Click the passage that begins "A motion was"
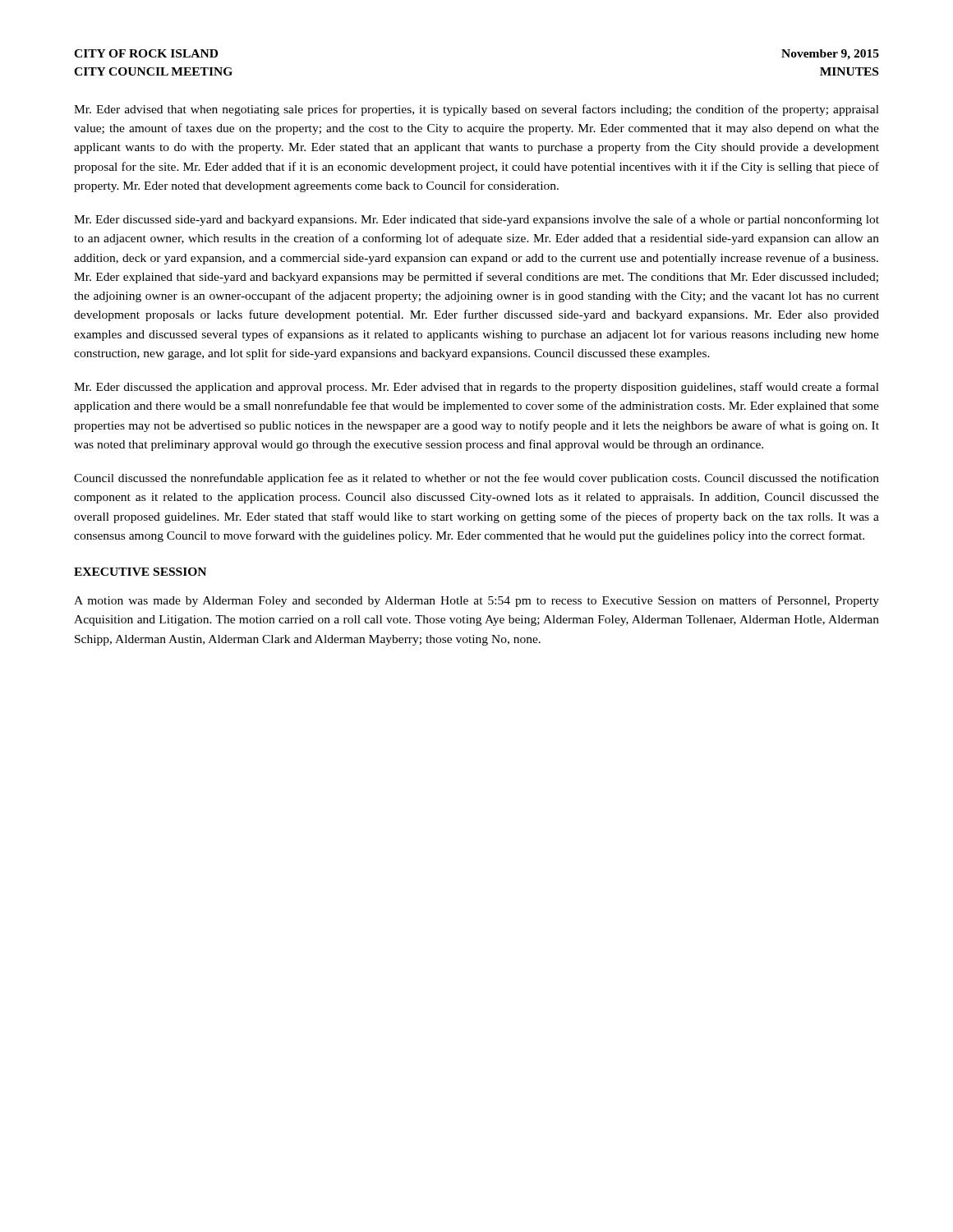Viewport: 953px width, 1232px height. (x=476, y=619)
